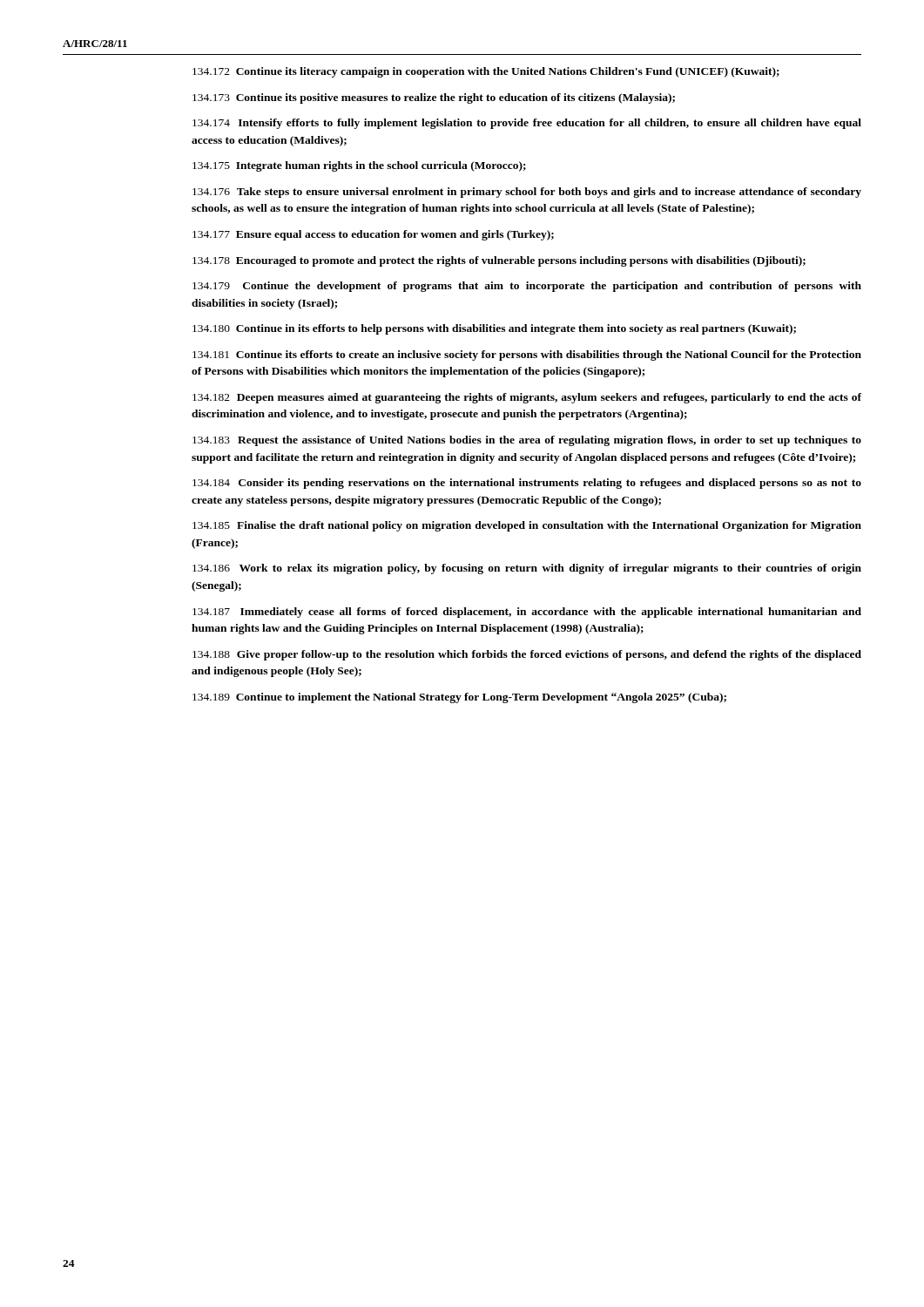Find the list item with the text "134.174 Intensify efforts to fully implement"
This screenshot has height=1307, width=924.
(526, 131)
